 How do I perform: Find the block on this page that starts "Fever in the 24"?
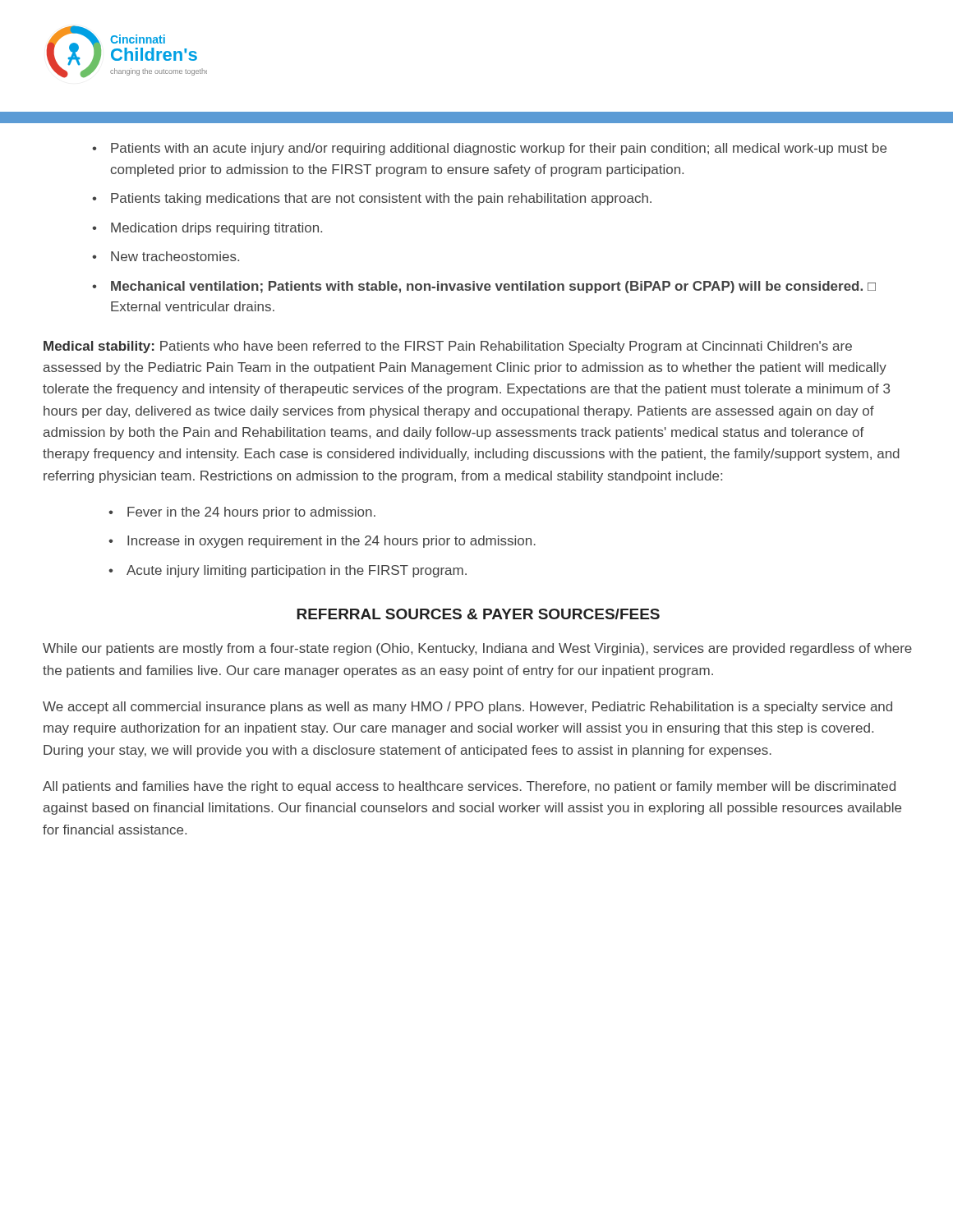coord(252,512)
